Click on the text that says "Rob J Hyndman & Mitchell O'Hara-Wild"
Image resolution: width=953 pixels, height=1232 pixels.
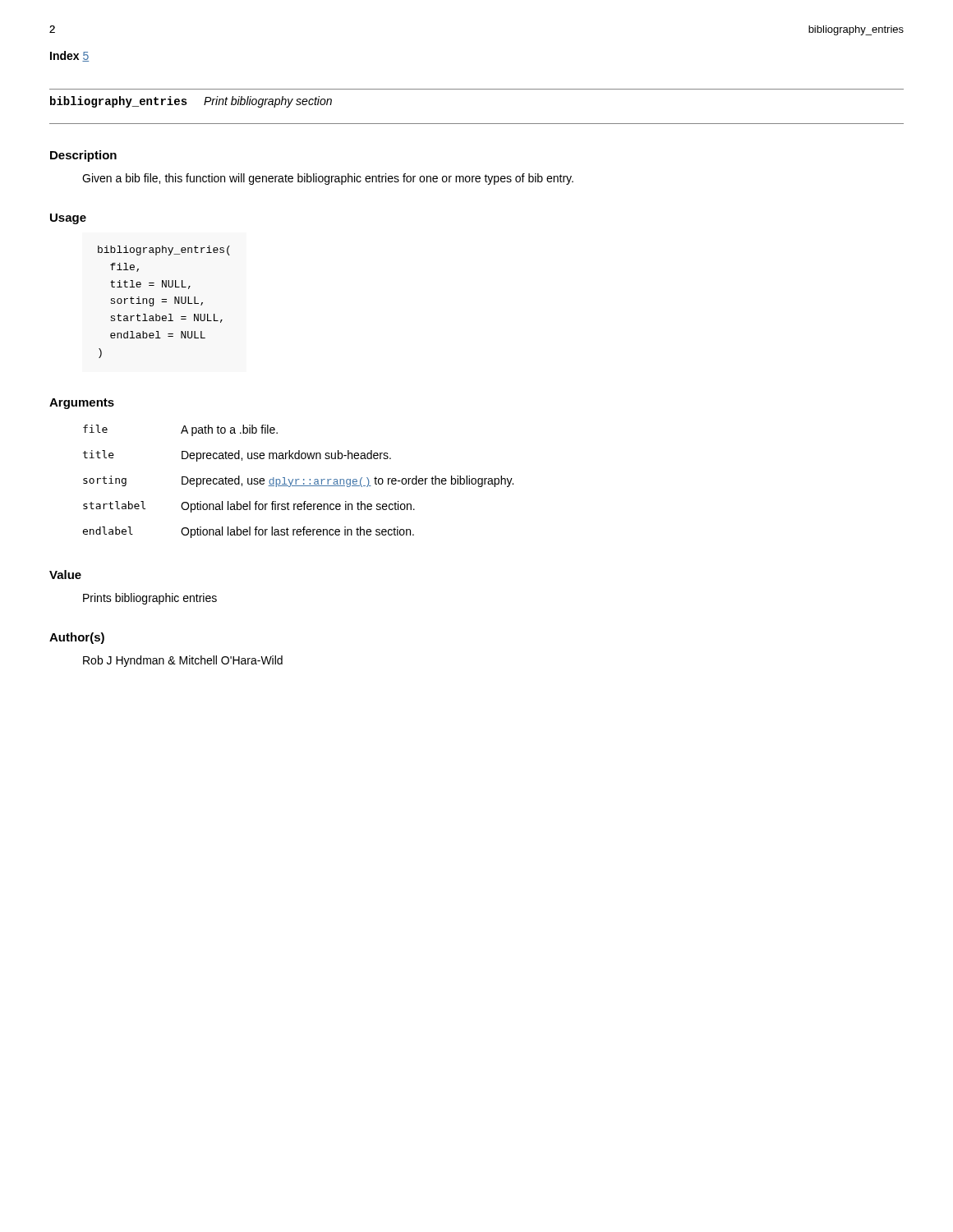183,660
